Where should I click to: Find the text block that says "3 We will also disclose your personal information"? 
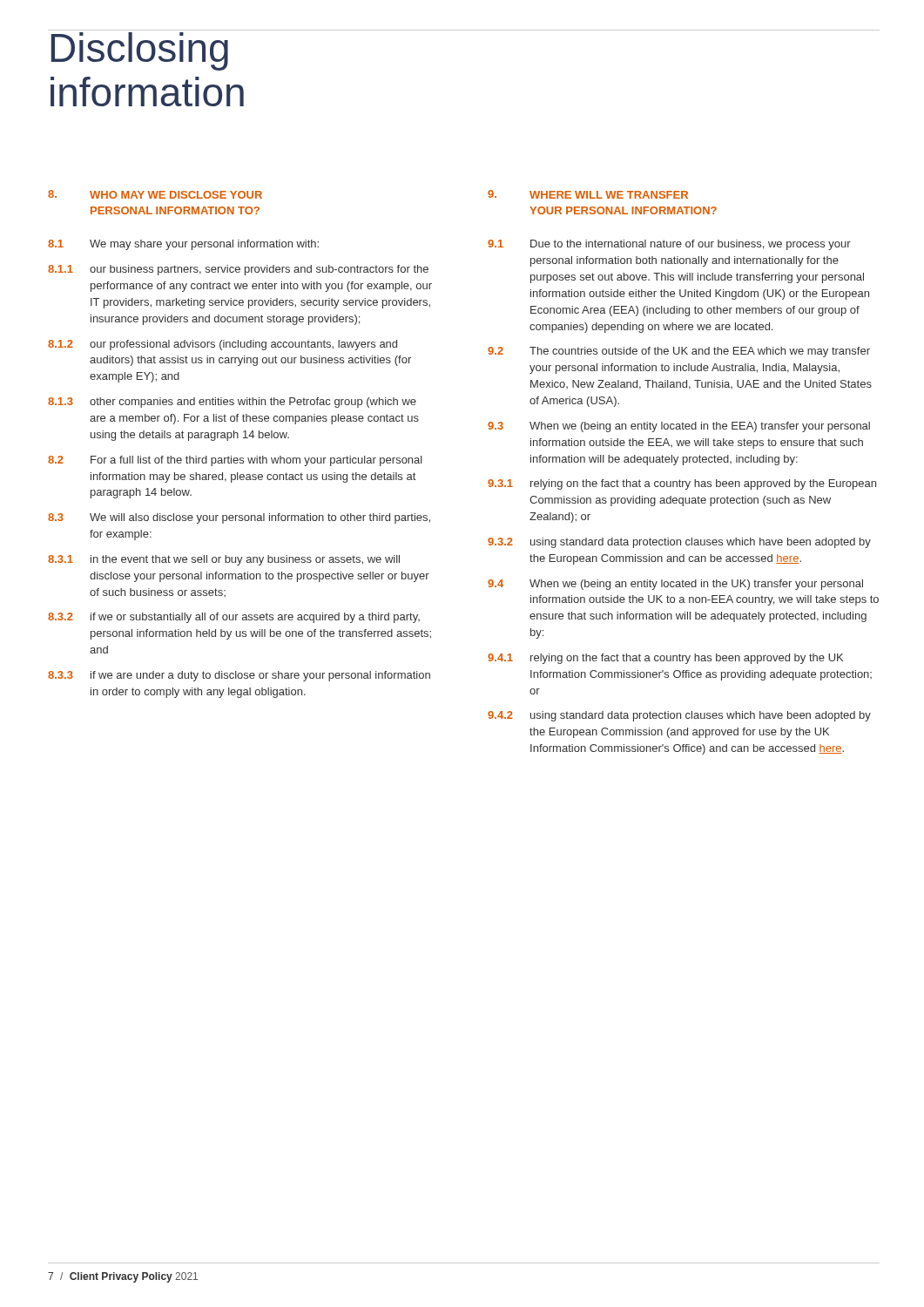pos(242,526)
